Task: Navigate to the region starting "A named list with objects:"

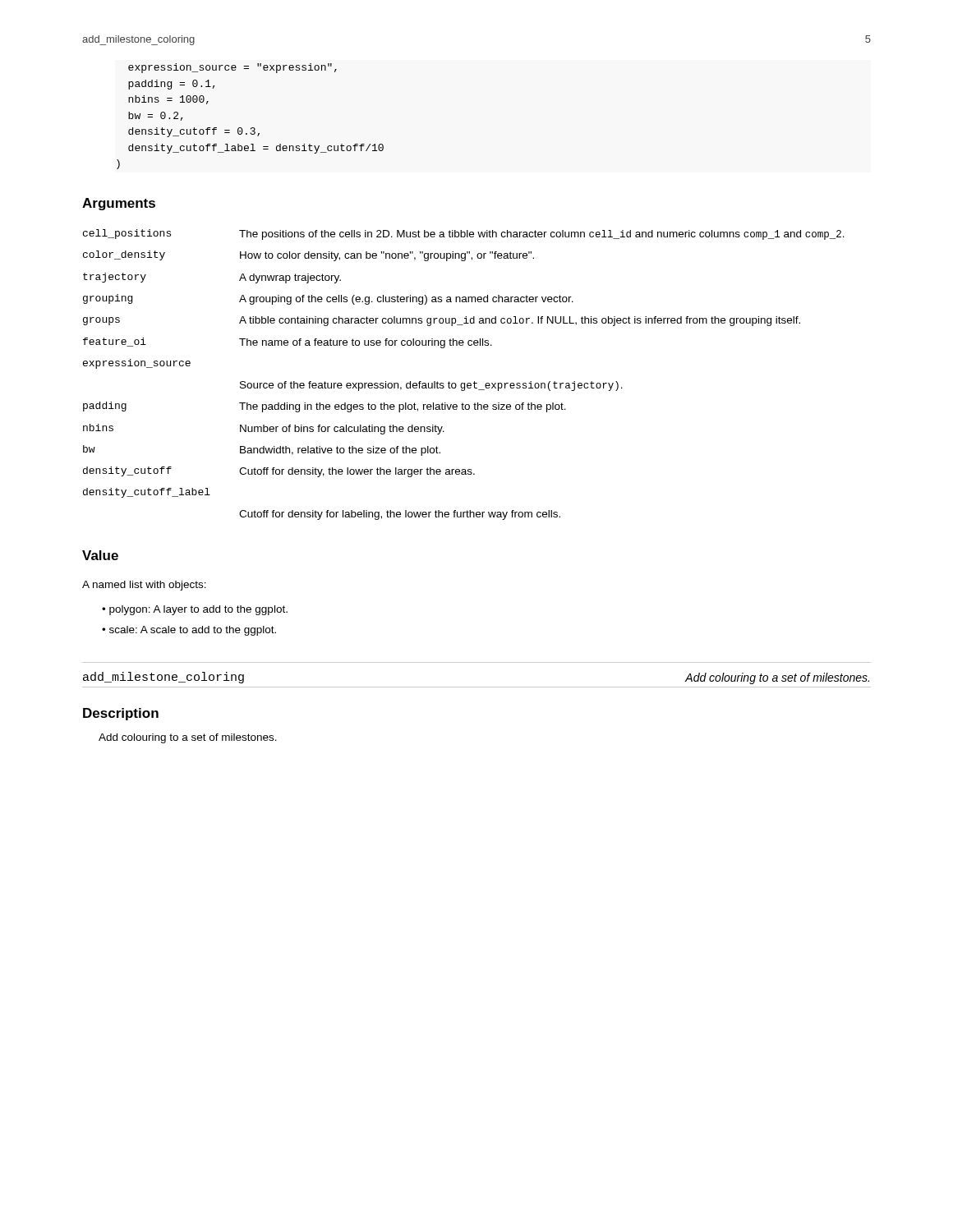Action: pos(144,584)
